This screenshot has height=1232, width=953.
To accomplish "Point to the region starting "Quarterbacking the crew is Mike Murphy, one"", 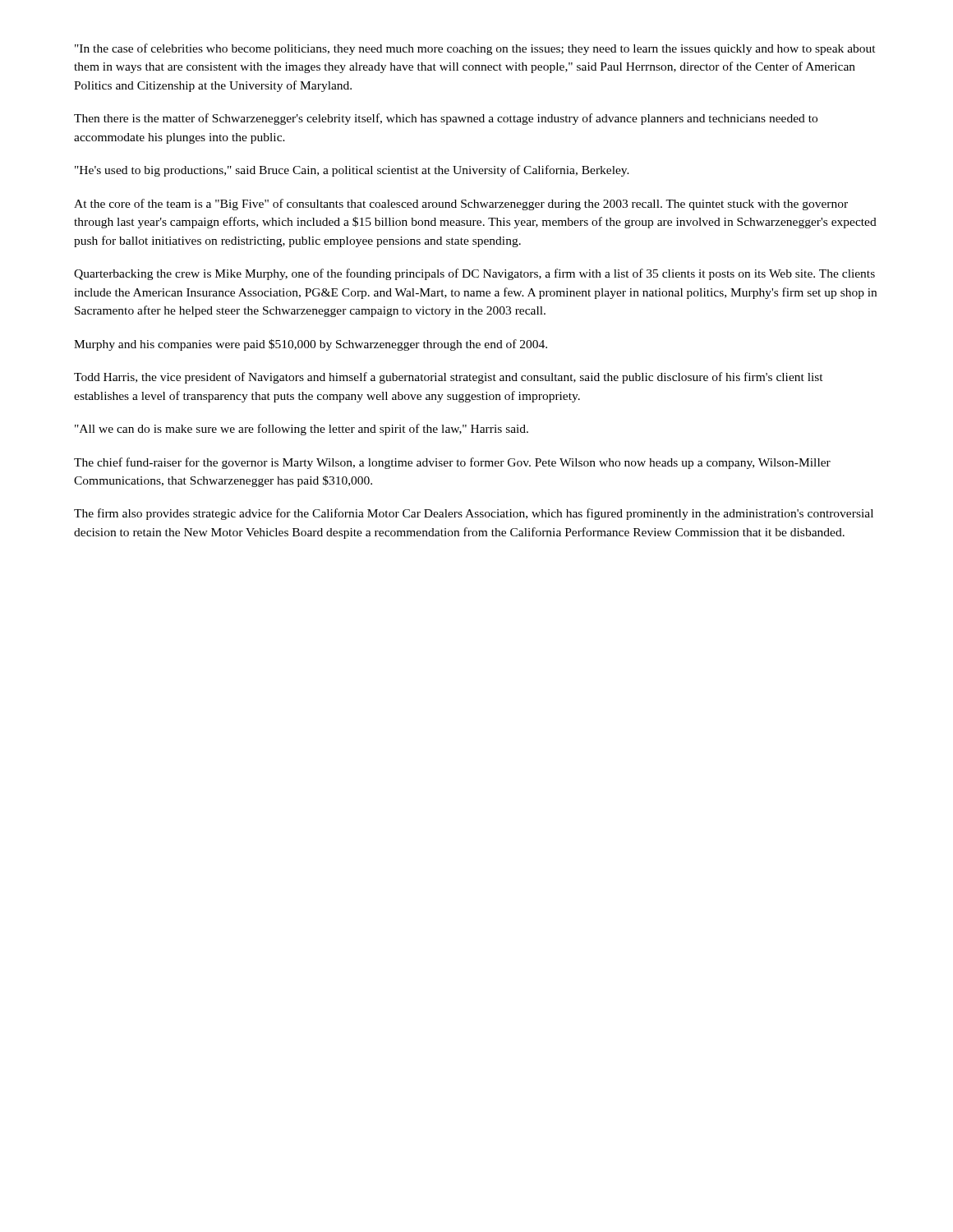I will click(x=476, y=292).
